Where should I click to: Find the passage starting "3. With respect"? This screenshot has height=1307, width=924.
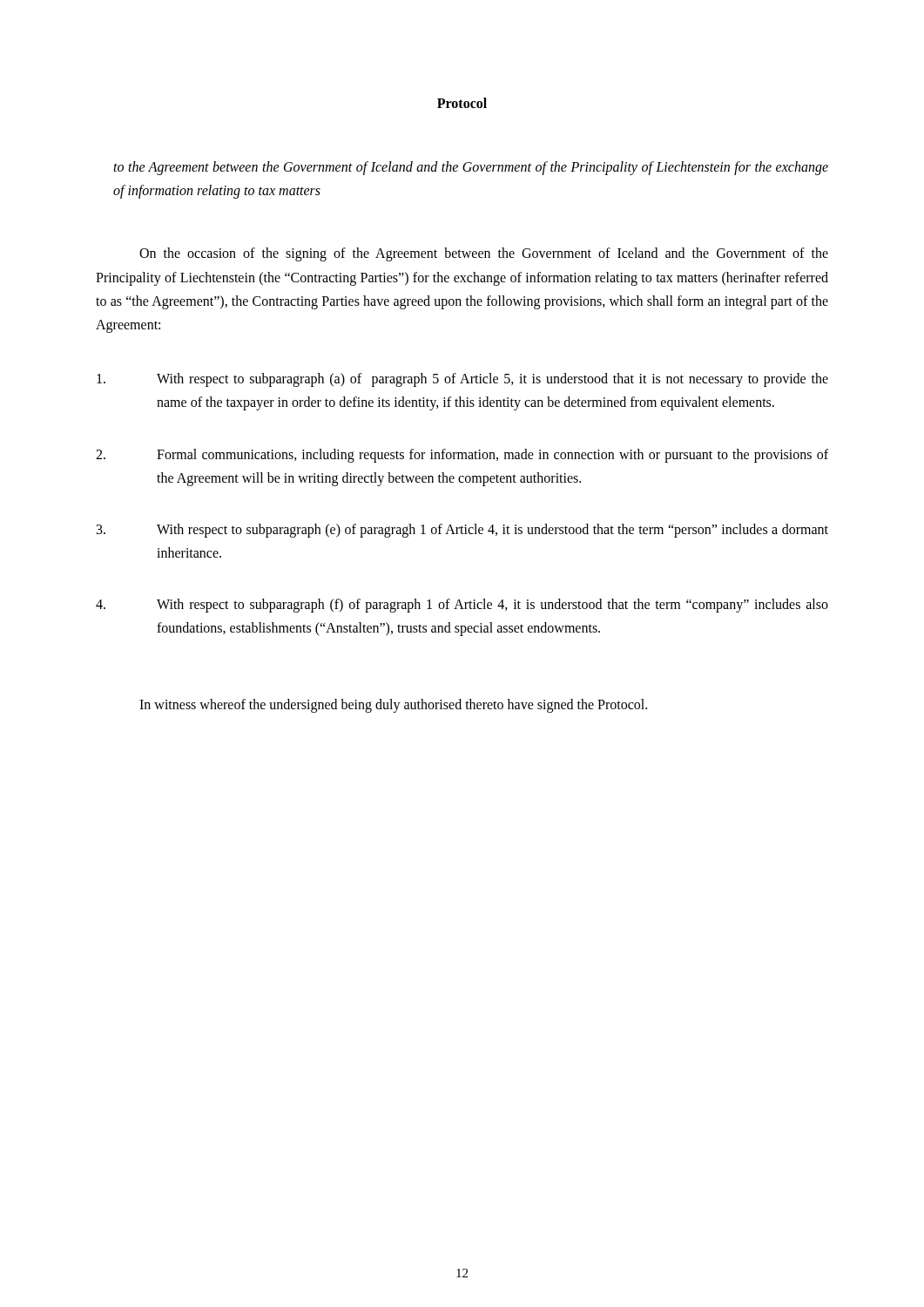pos(462,541)
